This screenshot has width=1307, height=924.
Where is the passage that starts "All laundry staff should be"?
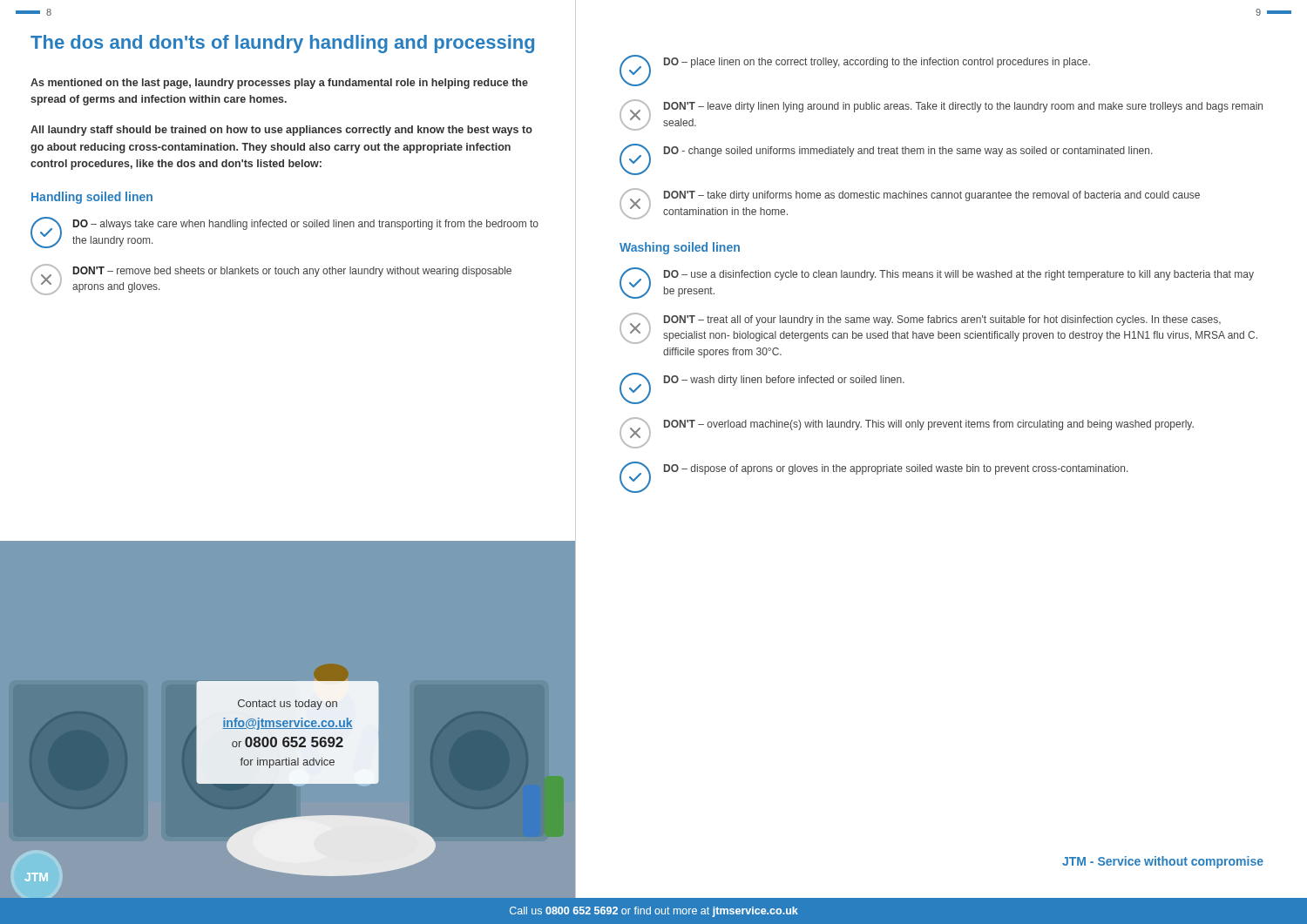tap(285, 148)
